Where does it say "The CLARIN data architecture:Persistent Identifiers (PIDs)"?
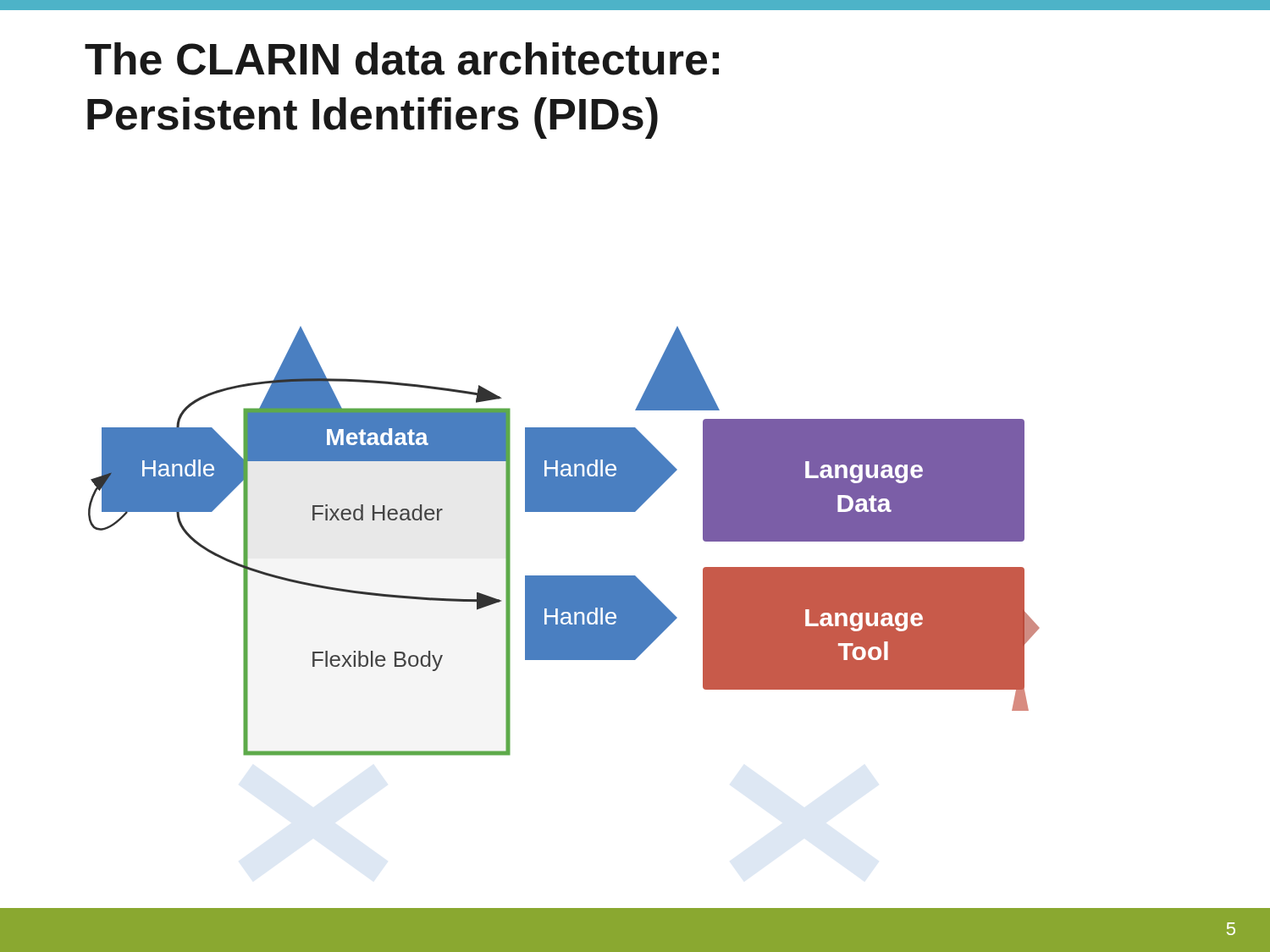The image size is (1270, 952). [404, 87]
